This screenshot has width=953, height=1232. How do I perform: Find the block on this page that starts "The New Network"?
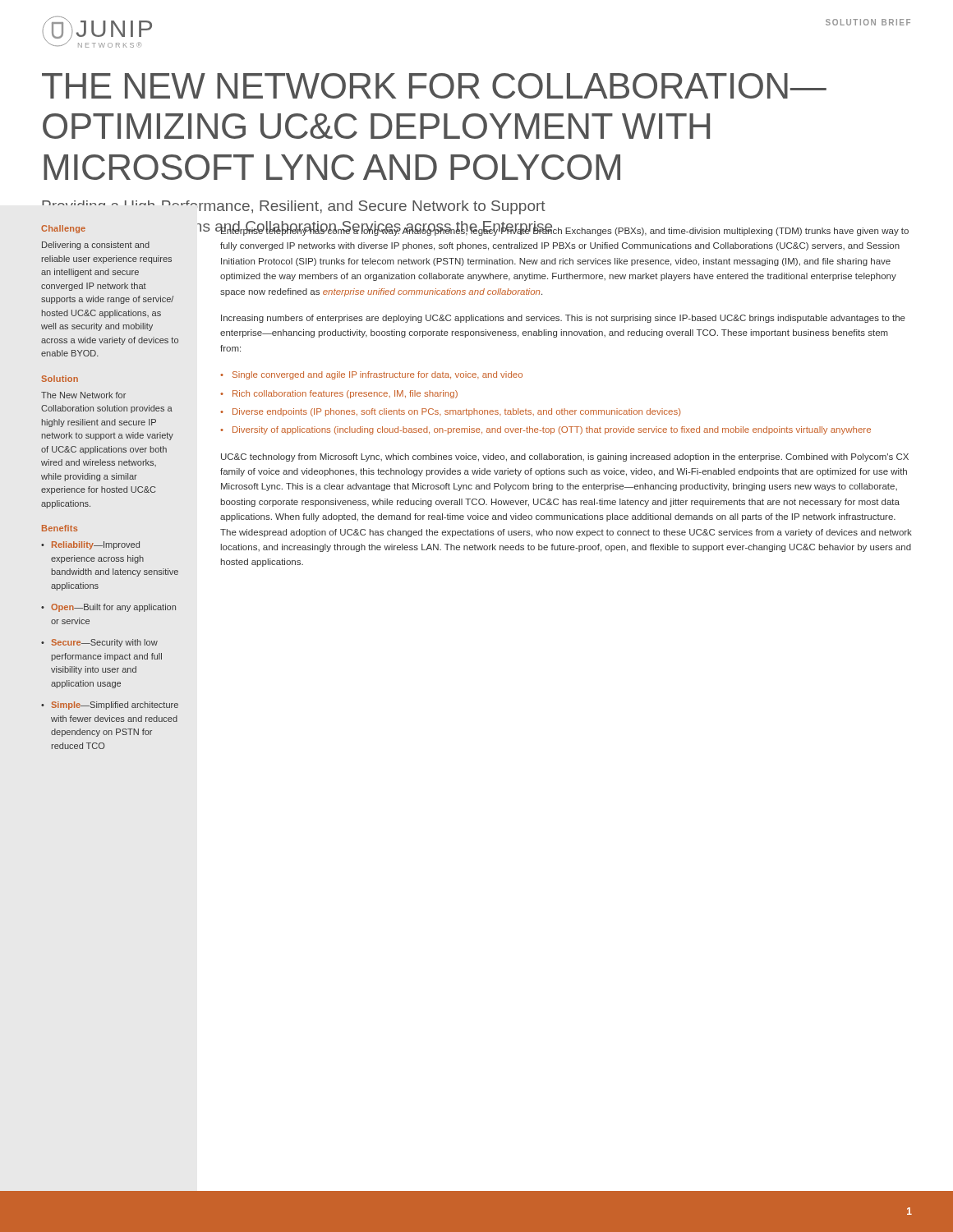pos(107,449)
